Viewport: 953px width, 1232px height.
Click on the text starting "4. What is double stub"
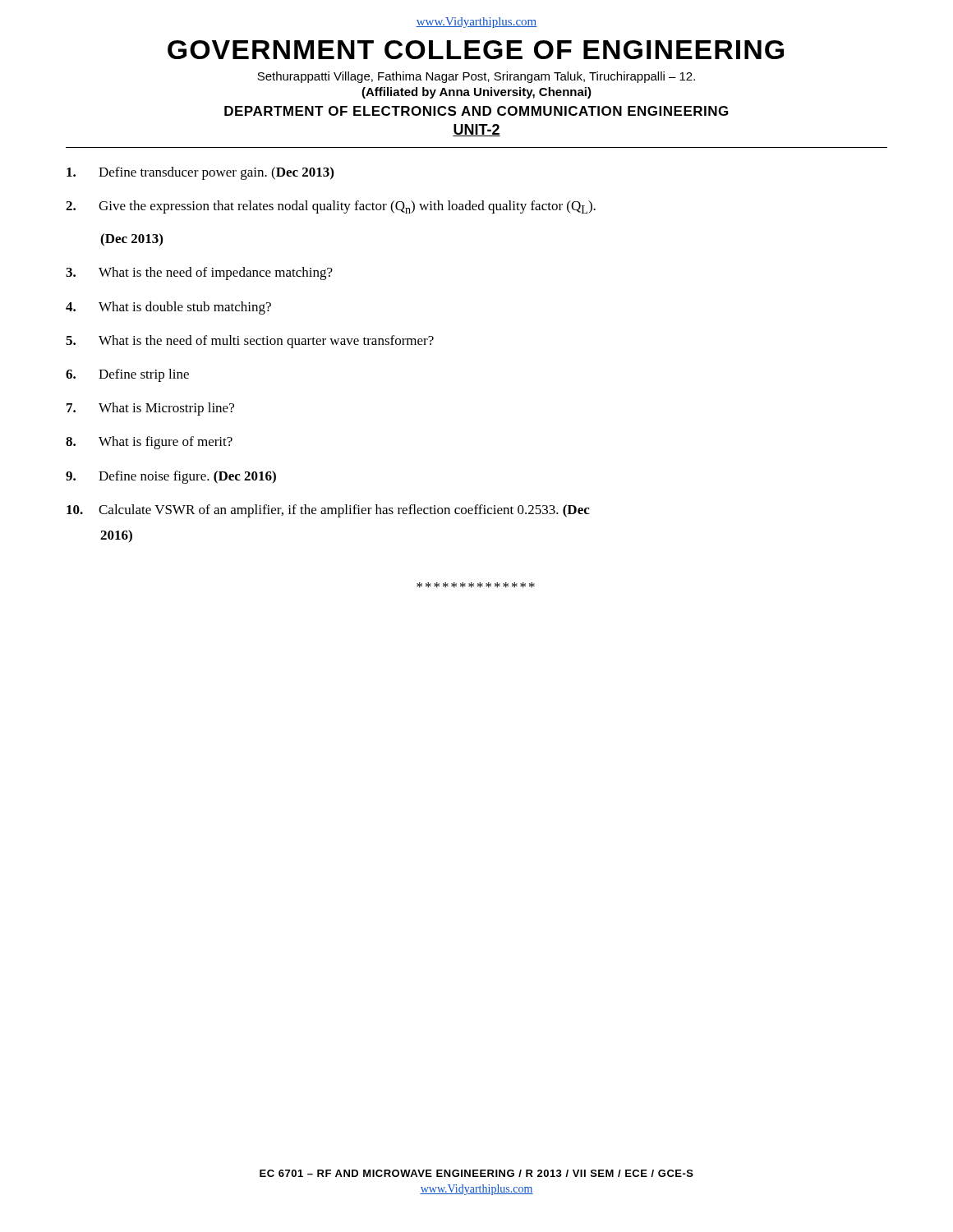168,308
